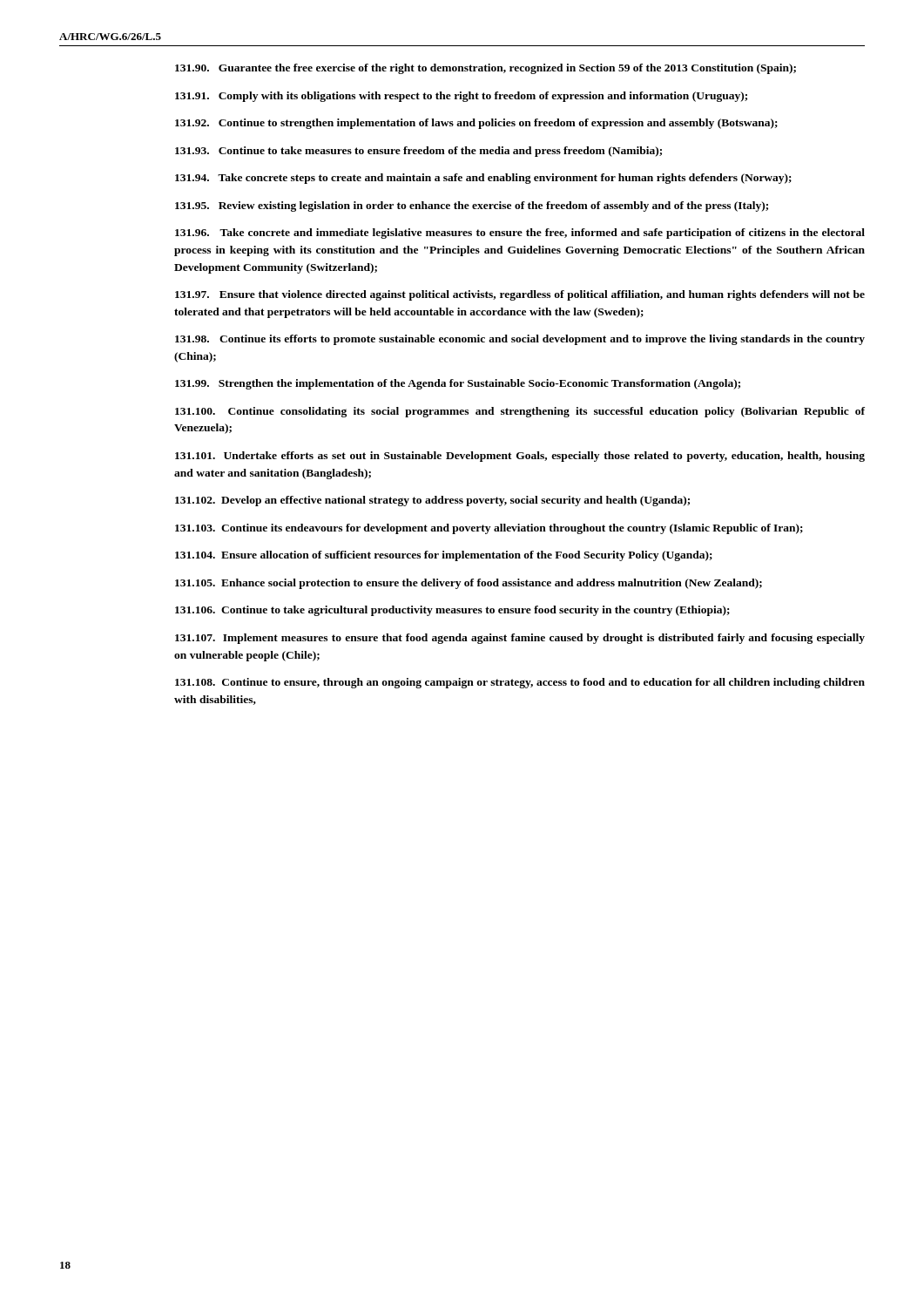Screen dimensions: 1307x924
Task: Locate the list item containing "131.97. Ensure that"
Action: pyautogui.click(x=519, y=303)
